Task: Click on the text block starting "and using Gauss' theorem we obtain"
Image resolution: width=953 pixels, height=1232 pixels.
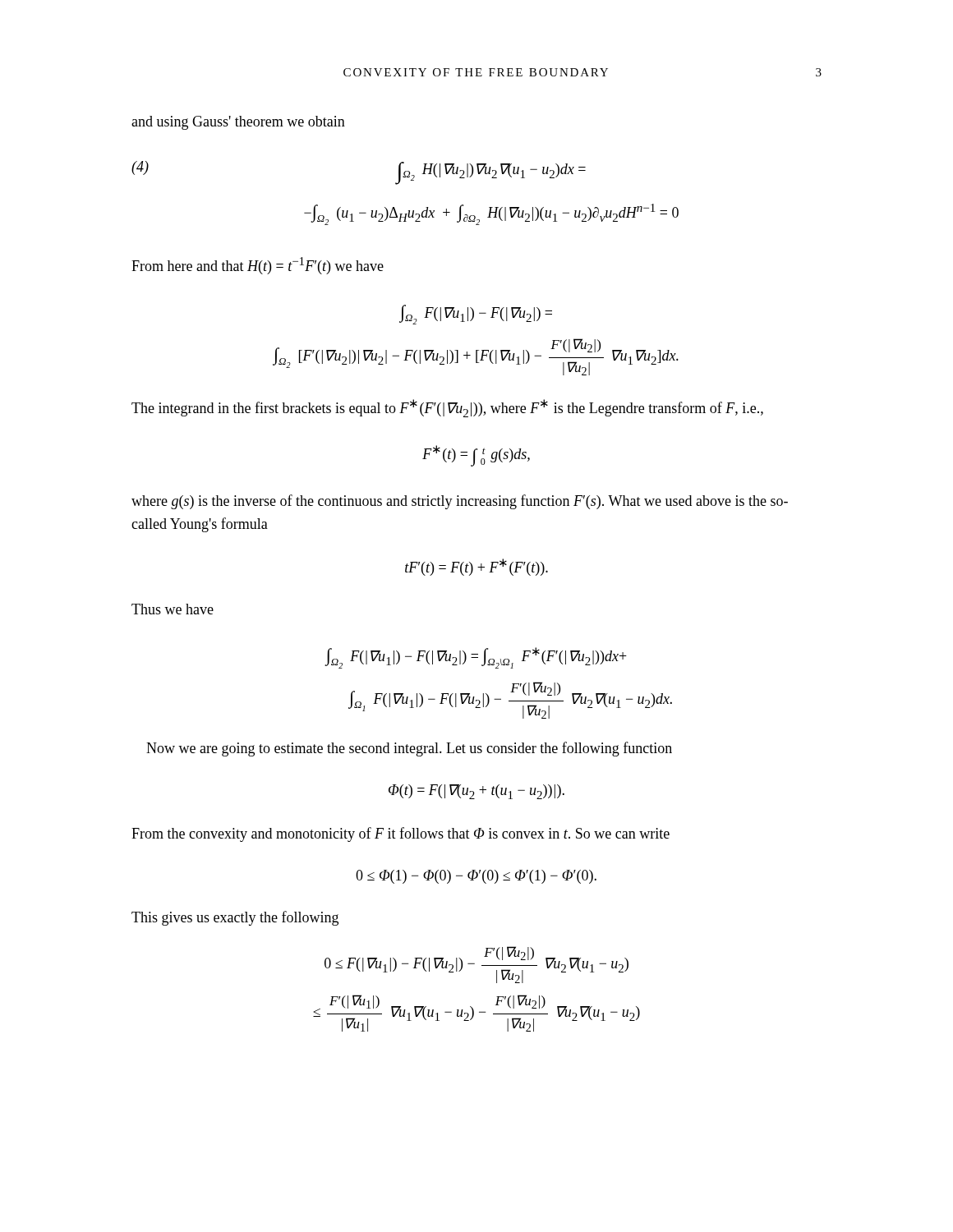Action: click(238, 123)
